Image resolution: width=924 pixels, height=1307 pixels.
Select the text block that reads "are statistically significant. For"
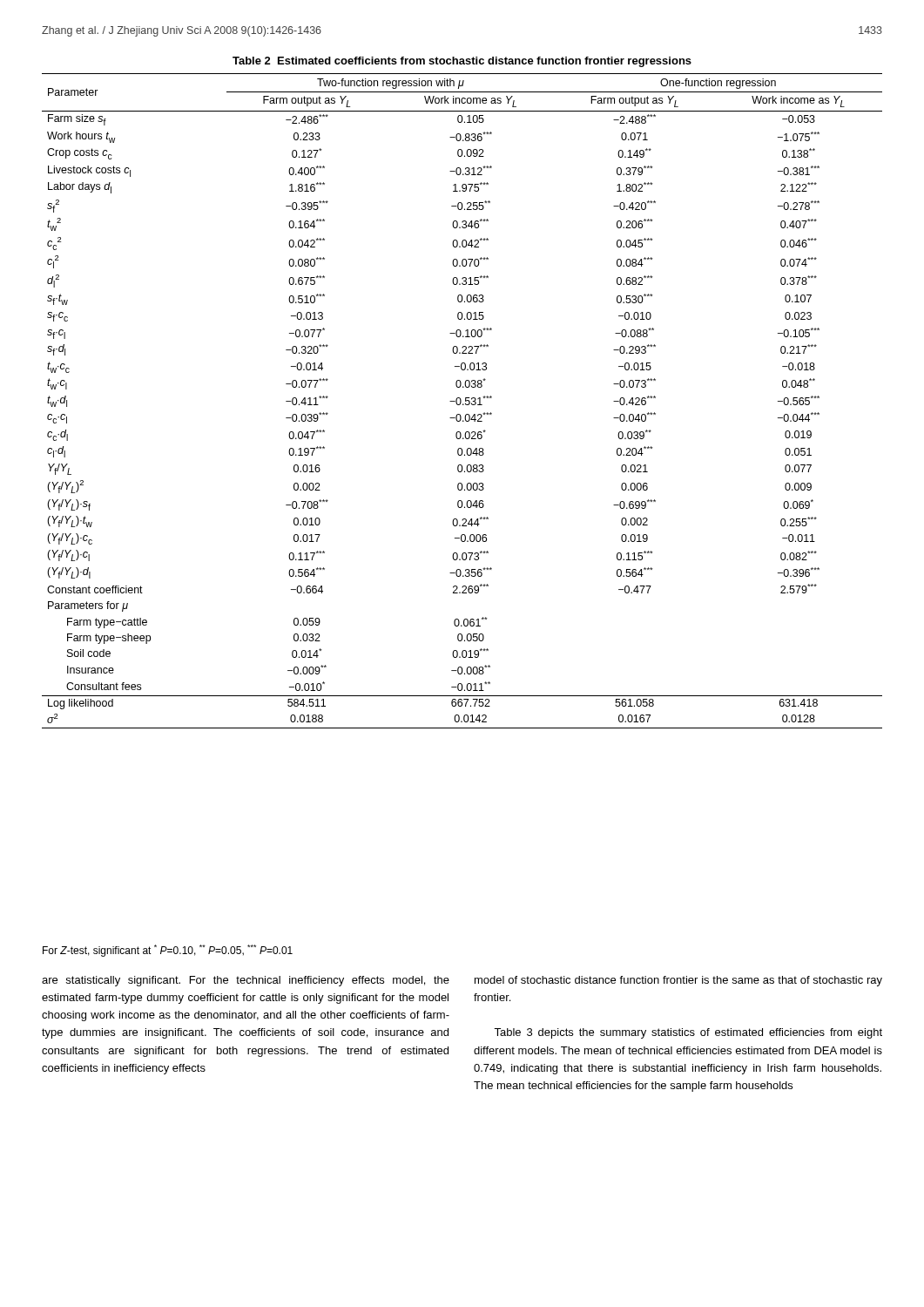246,1024
